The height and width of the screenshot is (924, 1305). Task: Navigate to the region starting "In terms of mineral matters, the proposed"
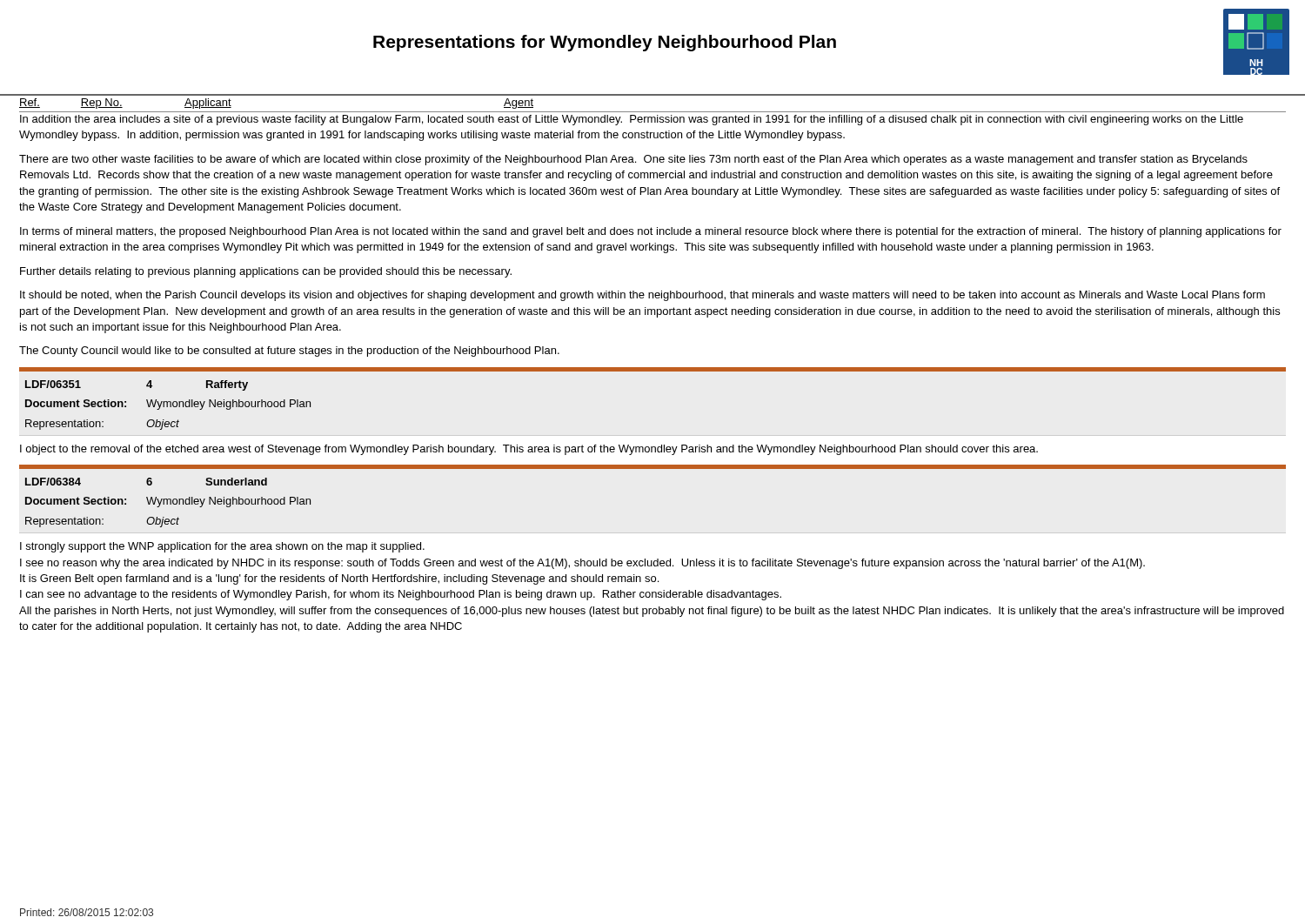click(650, 239)
